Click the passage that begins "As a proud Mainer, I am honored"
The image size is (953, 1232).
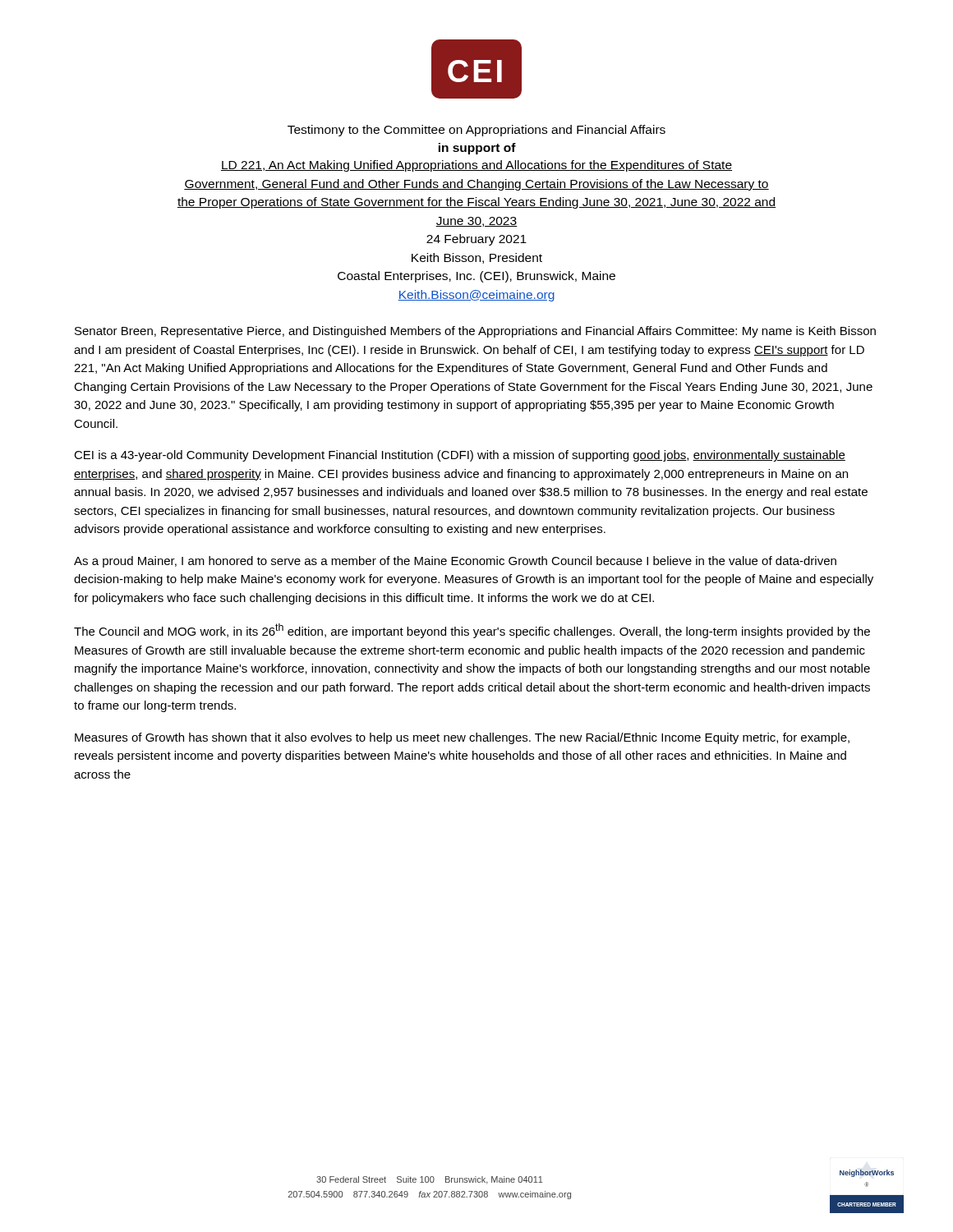[474, 579]
